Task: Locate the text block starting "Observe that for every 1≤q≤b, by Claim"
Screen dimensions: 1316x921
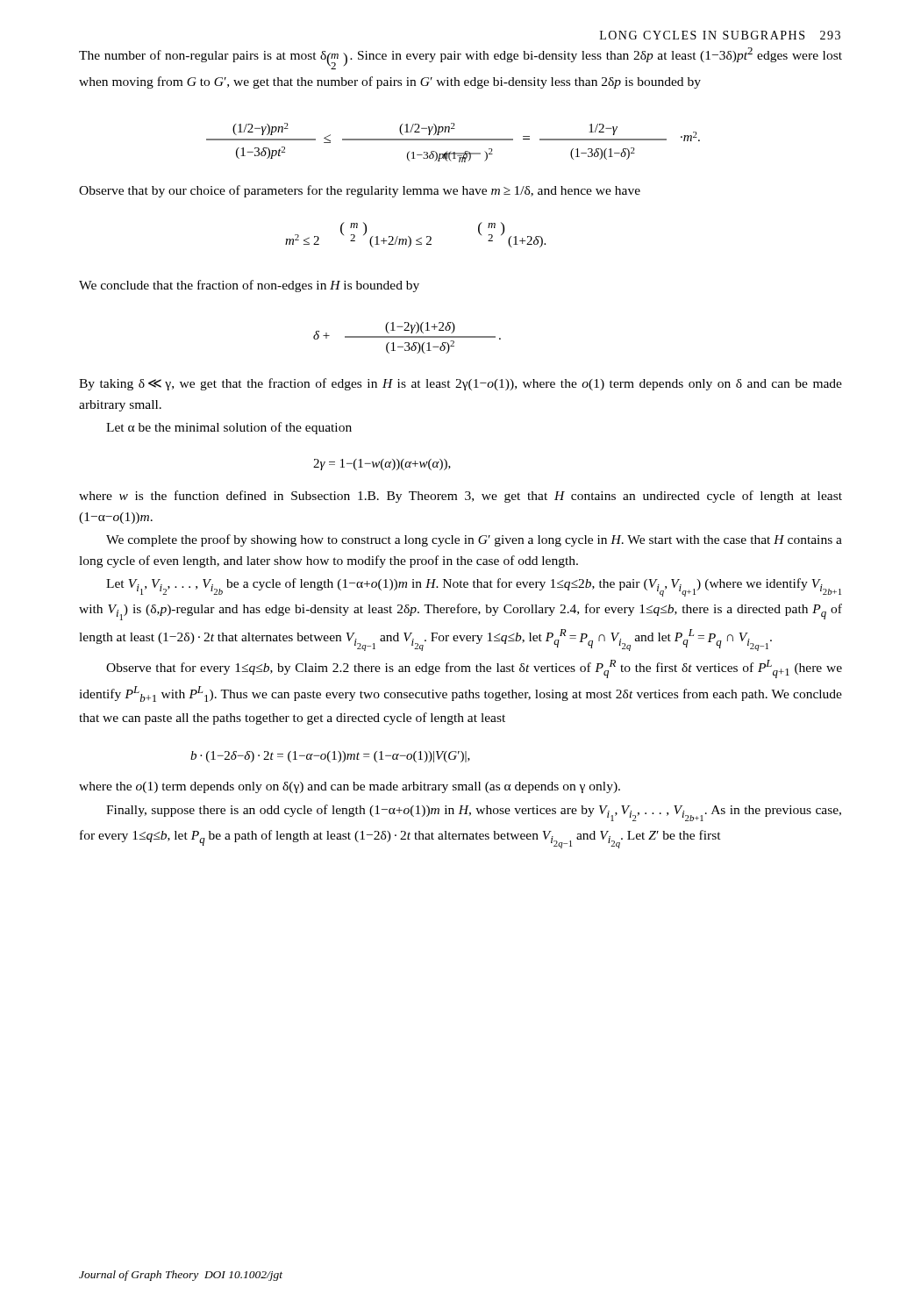Action: 460,691
